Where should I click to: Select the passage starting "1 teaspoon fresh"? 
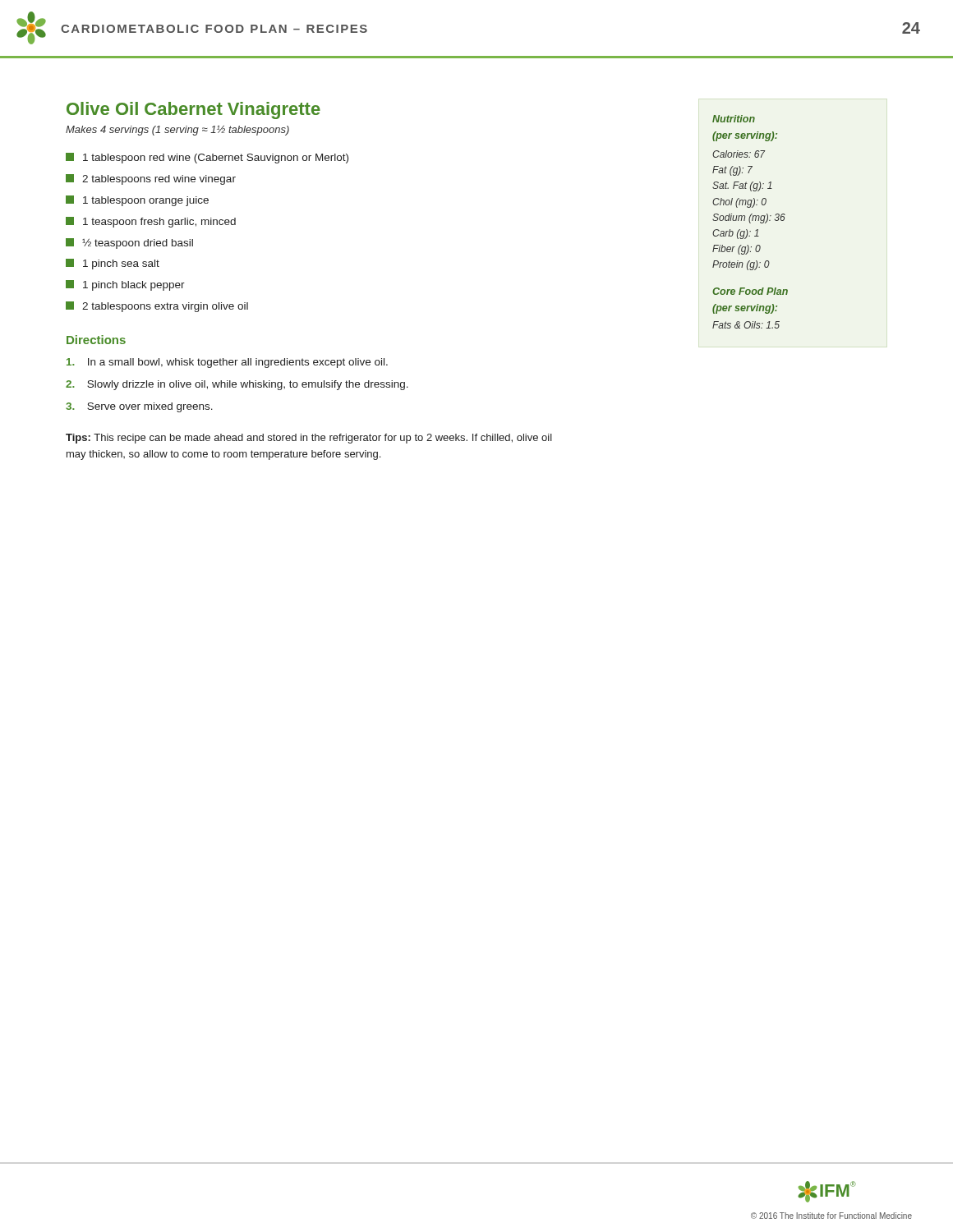151,222
